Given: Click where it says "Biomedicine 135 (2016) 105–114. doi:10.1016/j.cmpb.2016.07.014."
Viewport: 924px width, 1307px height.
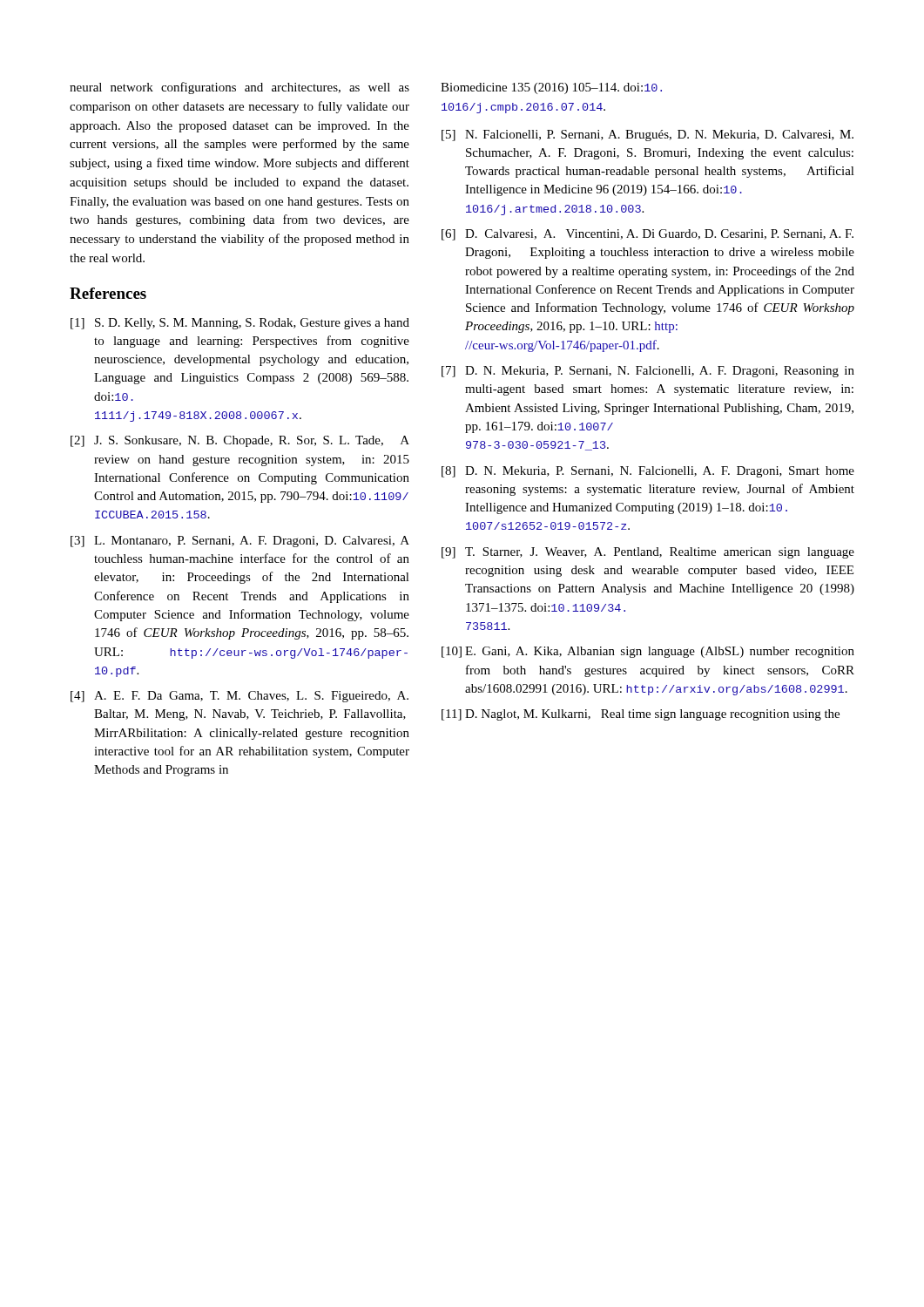Looking at the screenshot, I should (647, 97).
